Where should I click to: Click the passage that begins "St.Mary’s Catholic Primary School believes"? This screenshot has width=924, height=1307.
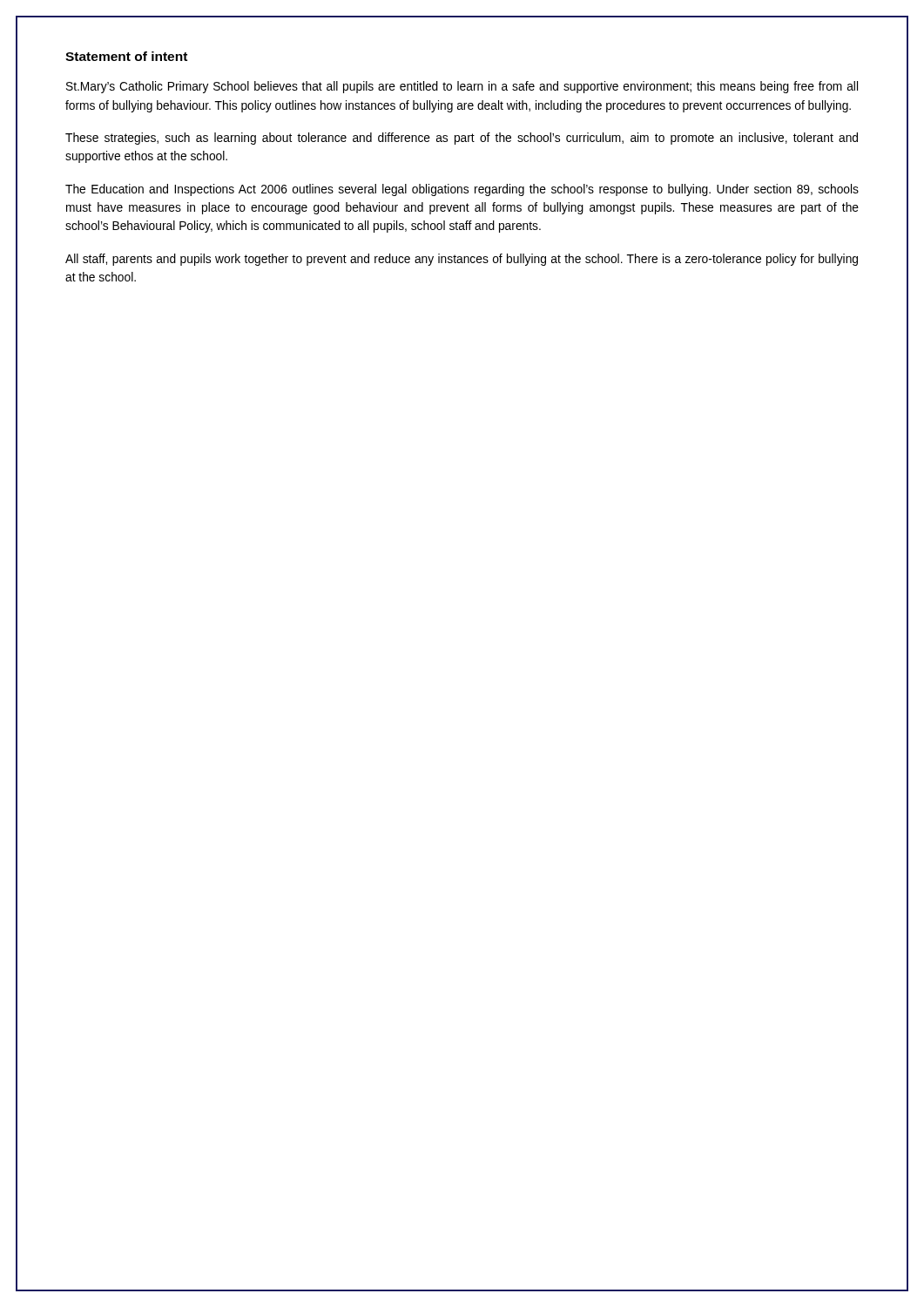[x=462, y=96]
